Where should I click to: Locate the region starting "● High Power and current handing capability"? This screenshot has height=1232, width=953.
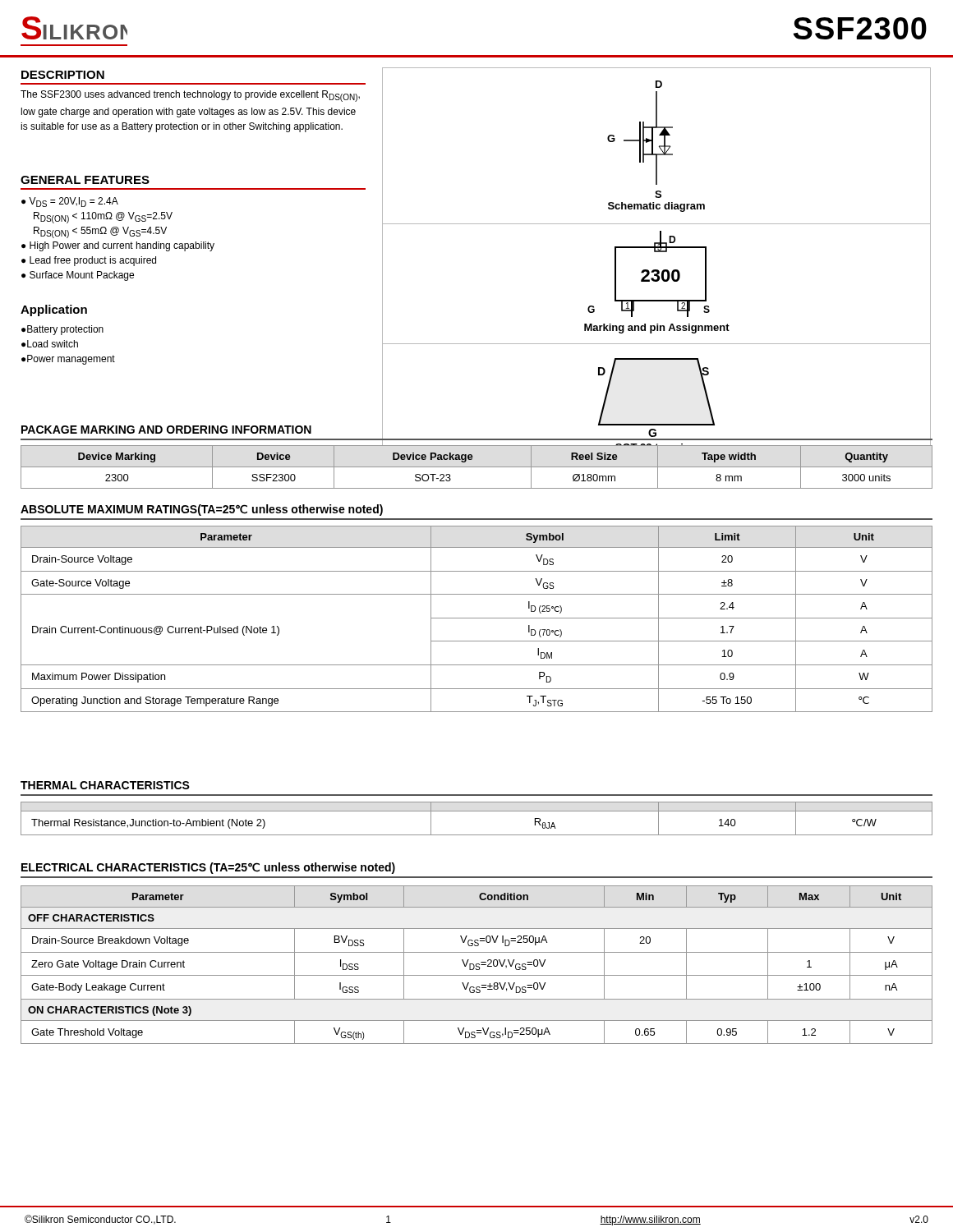pos(118,246)
